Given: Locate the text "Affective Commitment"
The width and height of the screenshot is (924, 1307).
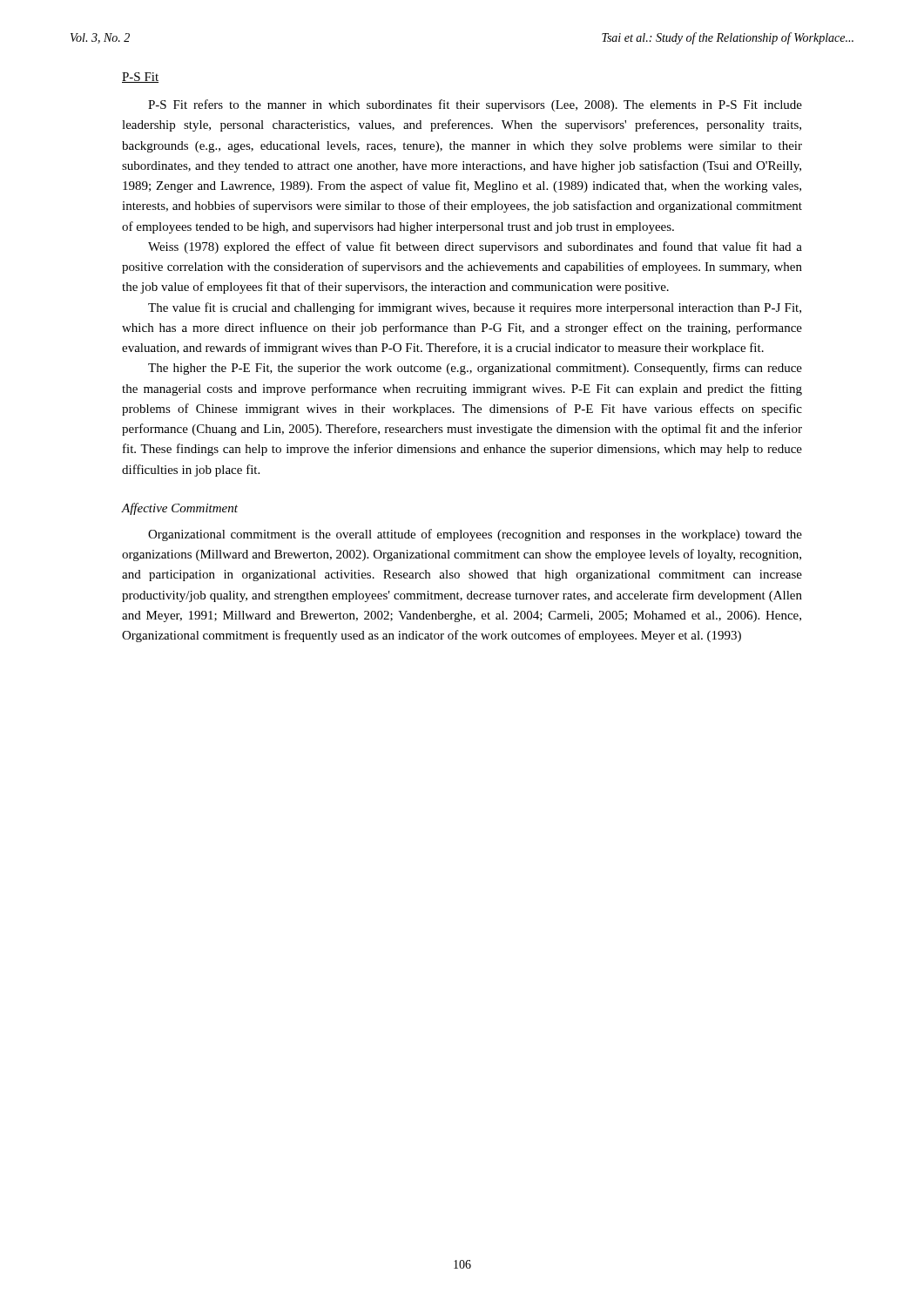Looking at the screenshot, I should tap(180, 508).
